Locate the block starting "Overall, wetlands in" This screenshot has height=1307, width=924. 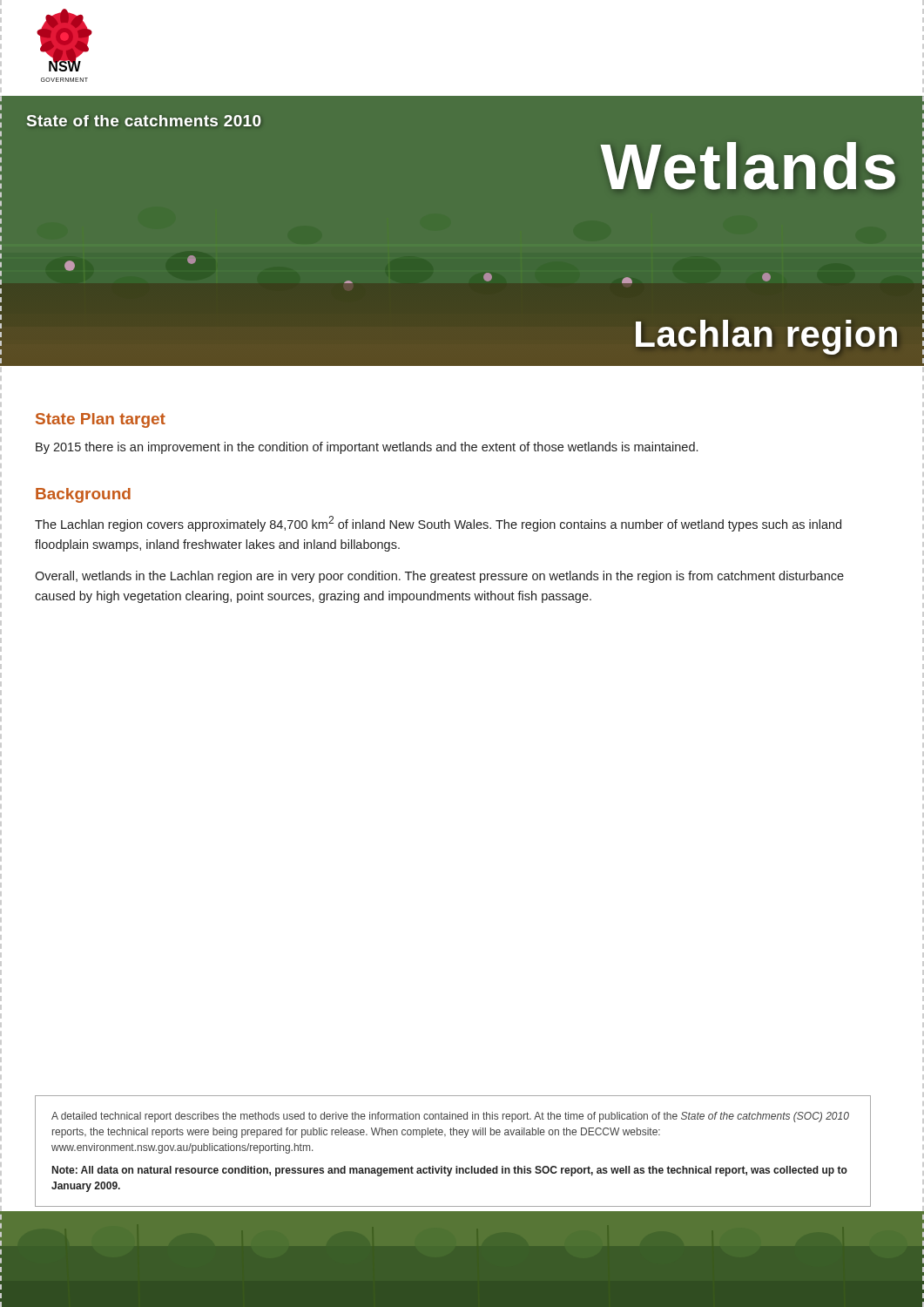439,586
